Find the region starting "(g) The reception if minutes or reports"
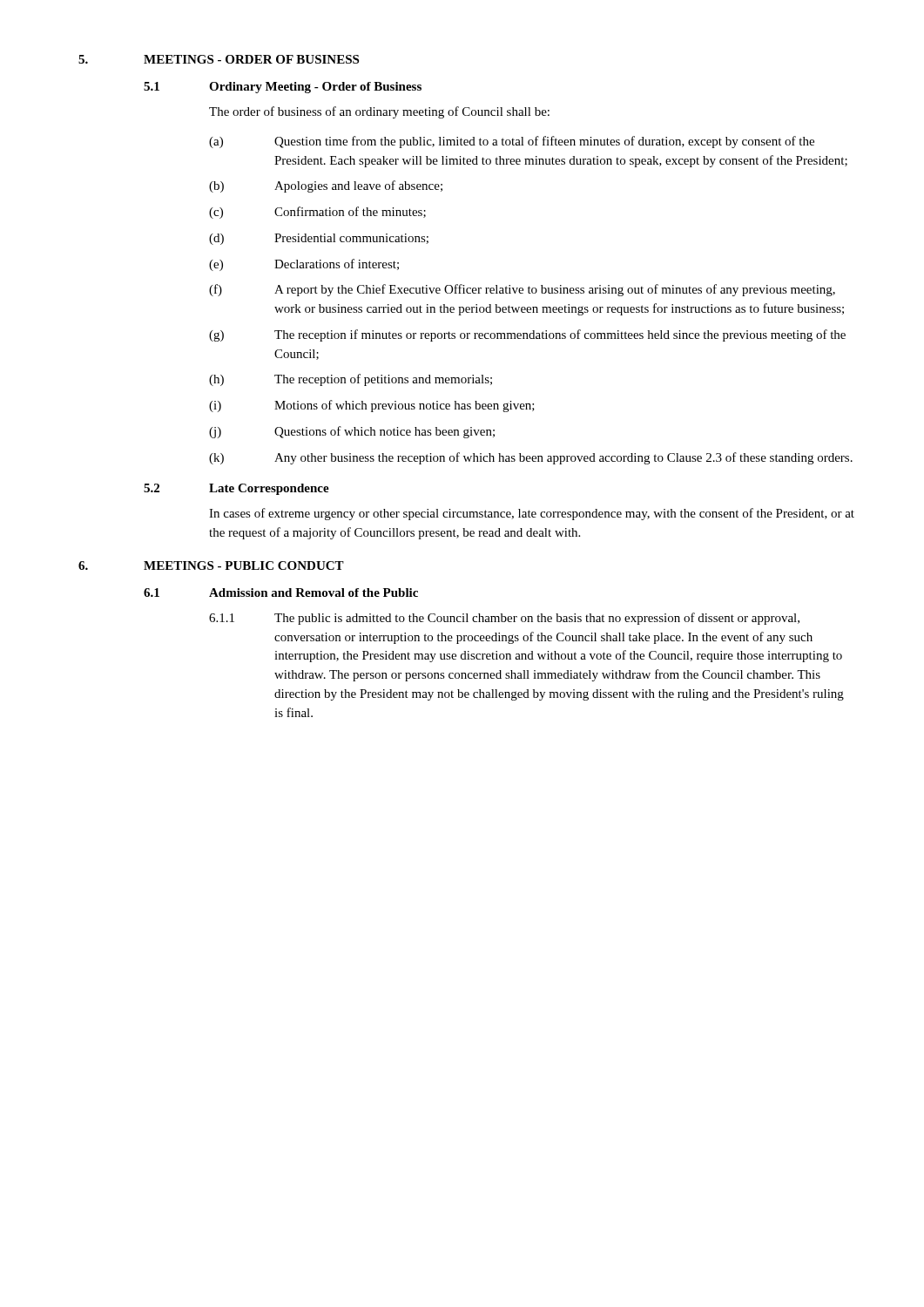 tap(532, 345)
